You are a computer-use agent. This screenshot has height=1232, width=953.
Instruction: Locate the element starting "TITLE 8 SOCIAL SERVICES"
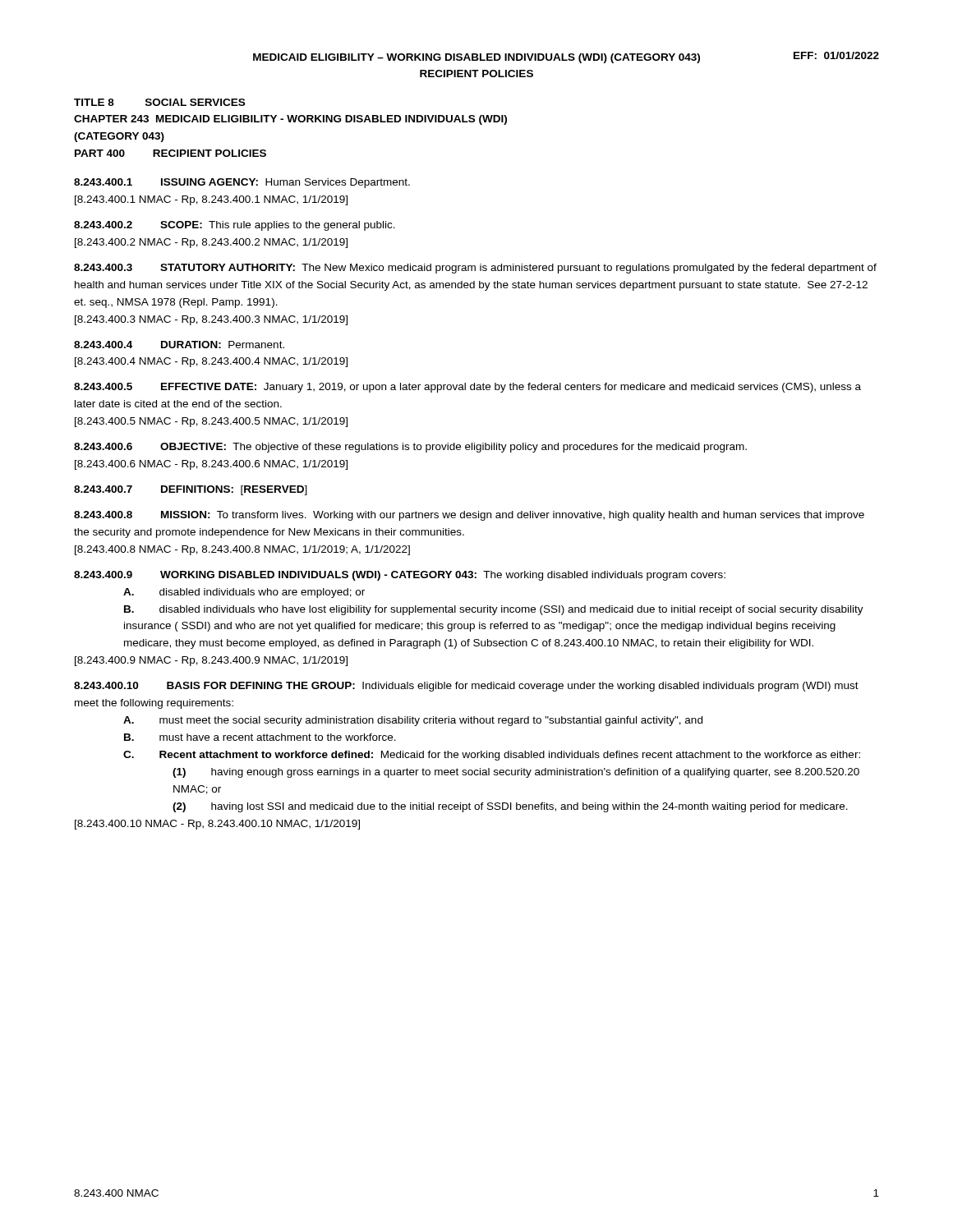(x=476, y=128)
